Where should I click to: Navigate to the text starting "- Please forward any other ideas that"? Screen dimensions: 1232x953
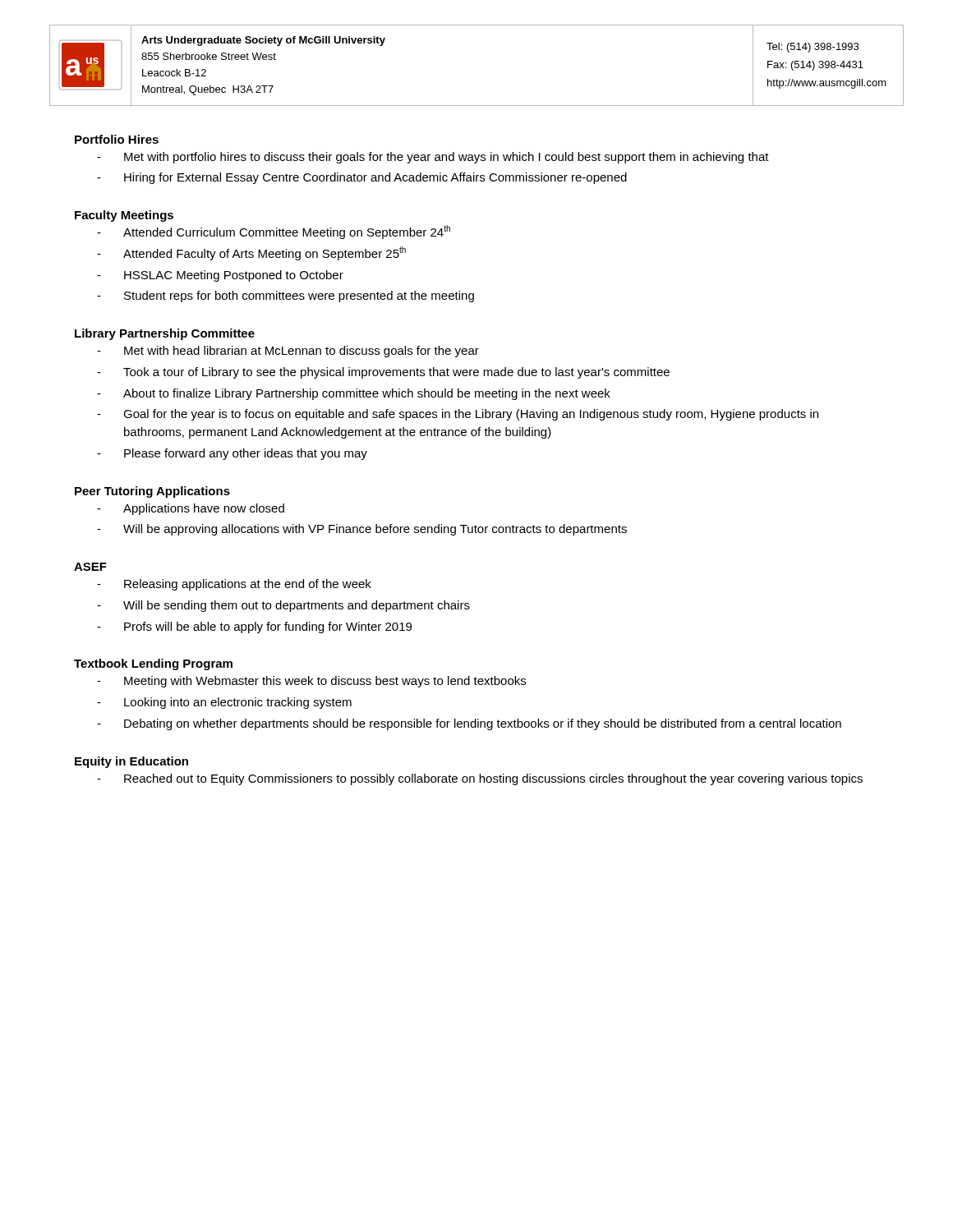[x=232, y=454]
